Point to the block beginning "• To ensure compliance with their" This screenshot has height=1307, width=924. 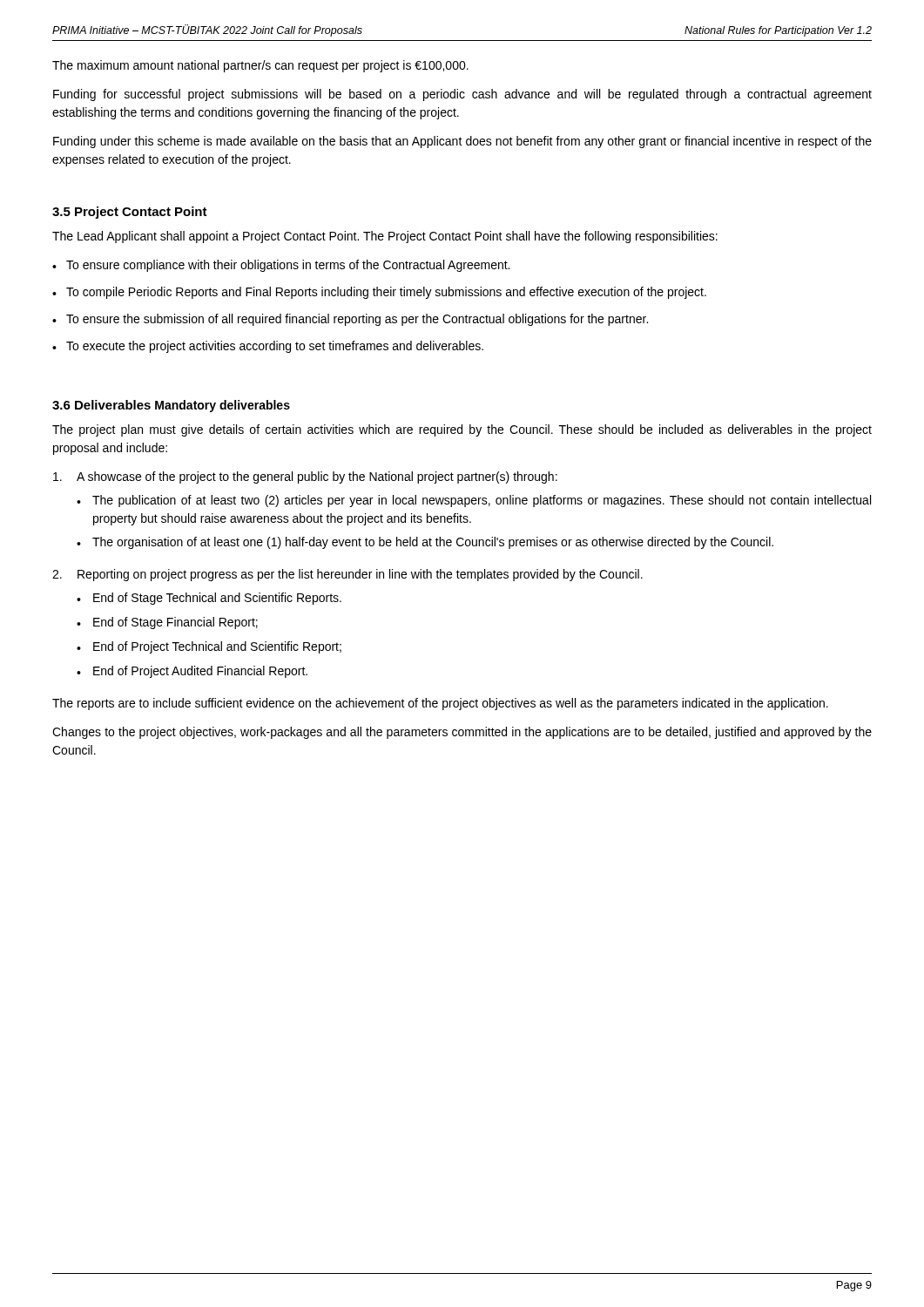point(282,266)
